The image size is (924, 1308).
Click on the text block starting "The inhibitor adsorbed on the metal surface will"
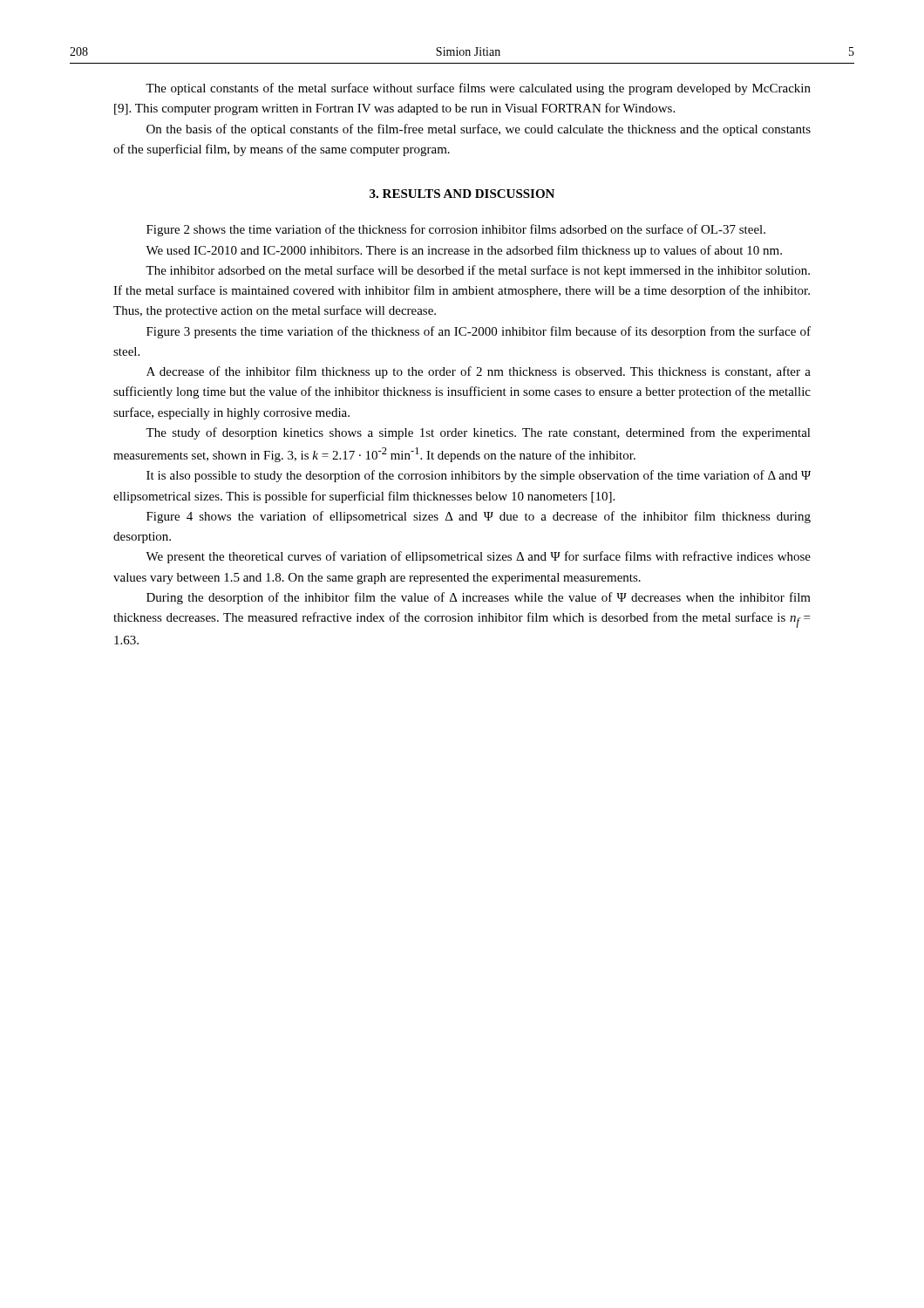click(462, 291)
